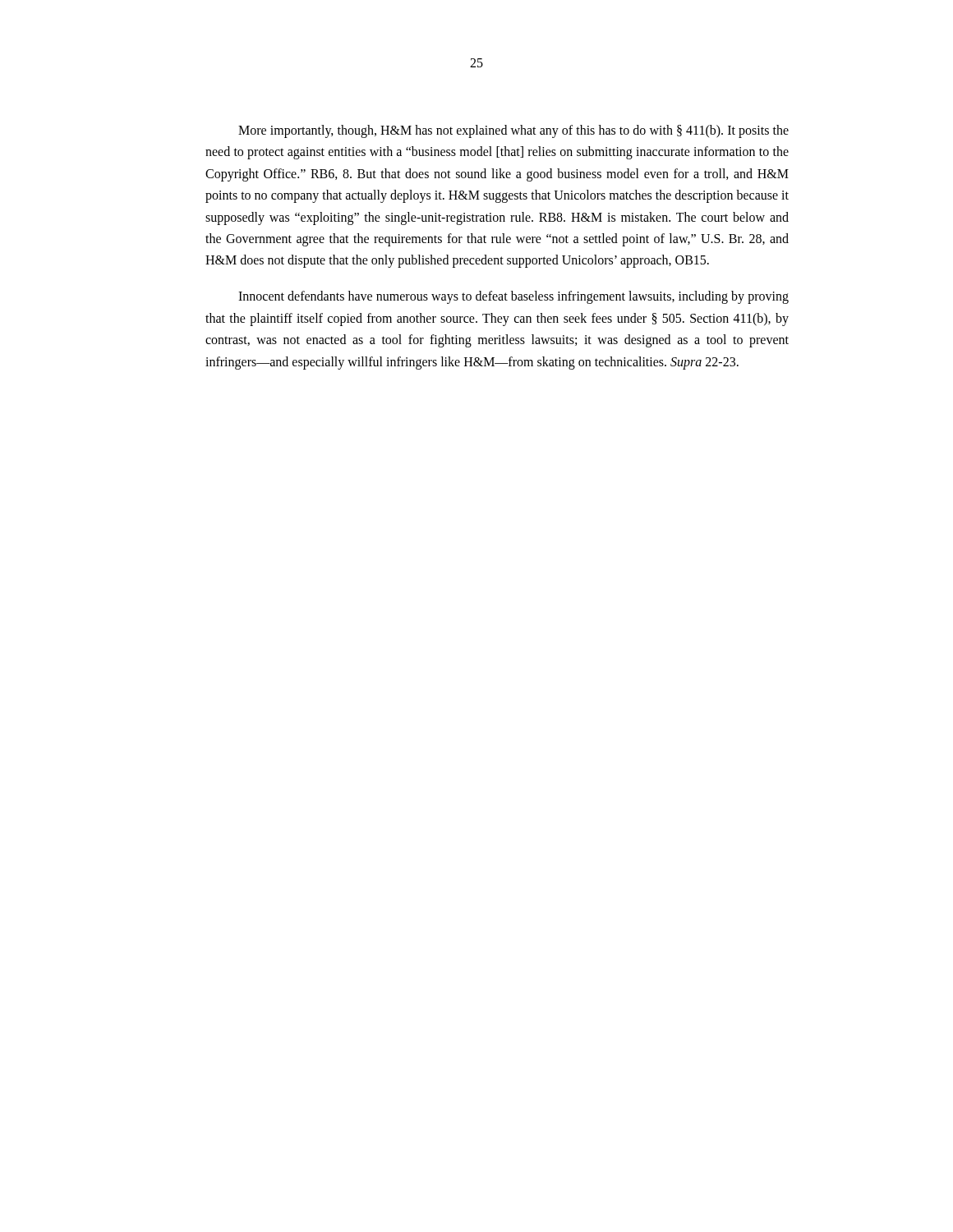This screenshot has height=1232, width=953.
Task: Navigate to the passage starting "More importantly, though, H&M has not explained"
Action: coord(497,195)
